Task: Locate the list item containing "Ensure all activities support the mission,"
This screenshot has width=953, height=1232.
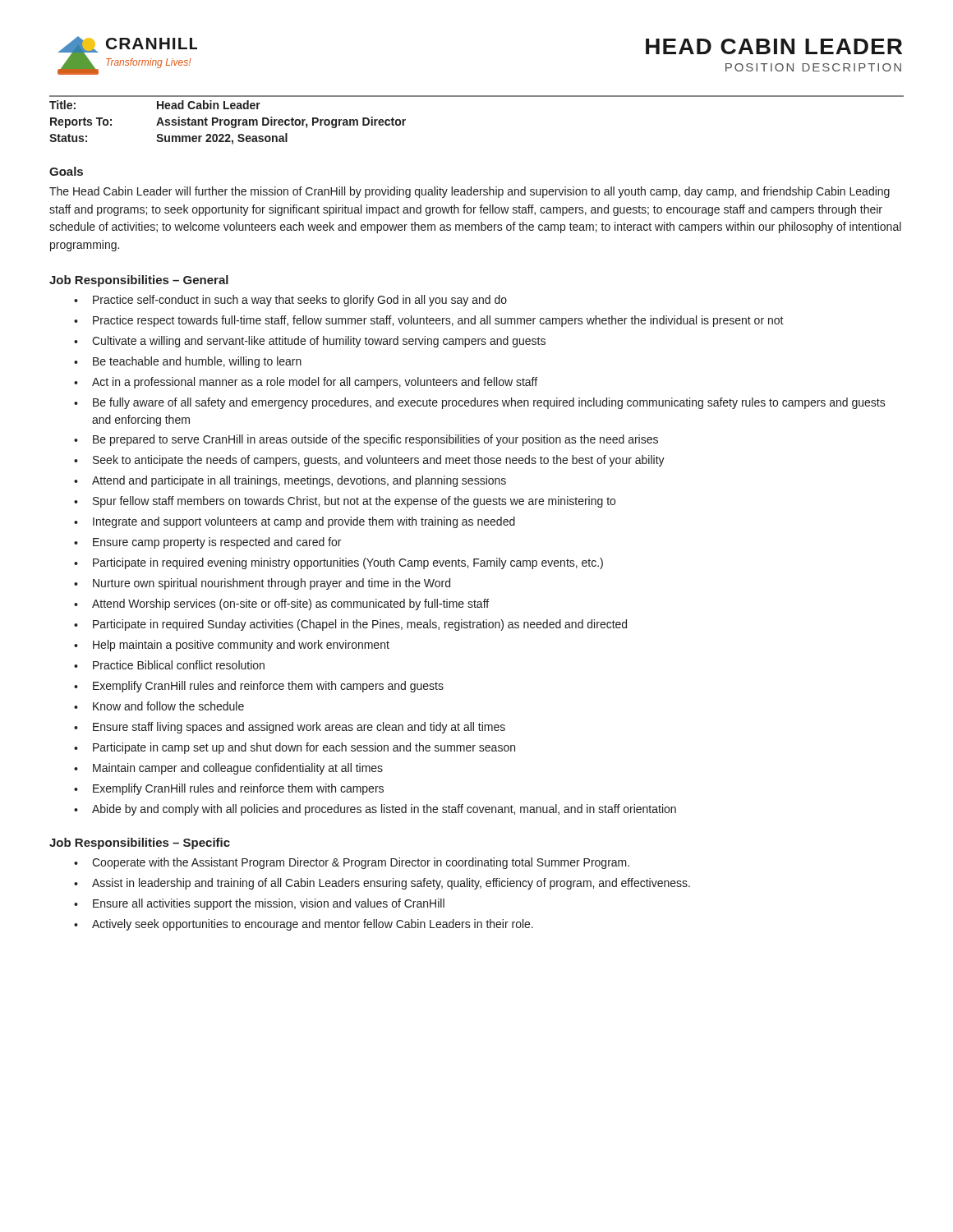Action: click(x=259, y=904)
